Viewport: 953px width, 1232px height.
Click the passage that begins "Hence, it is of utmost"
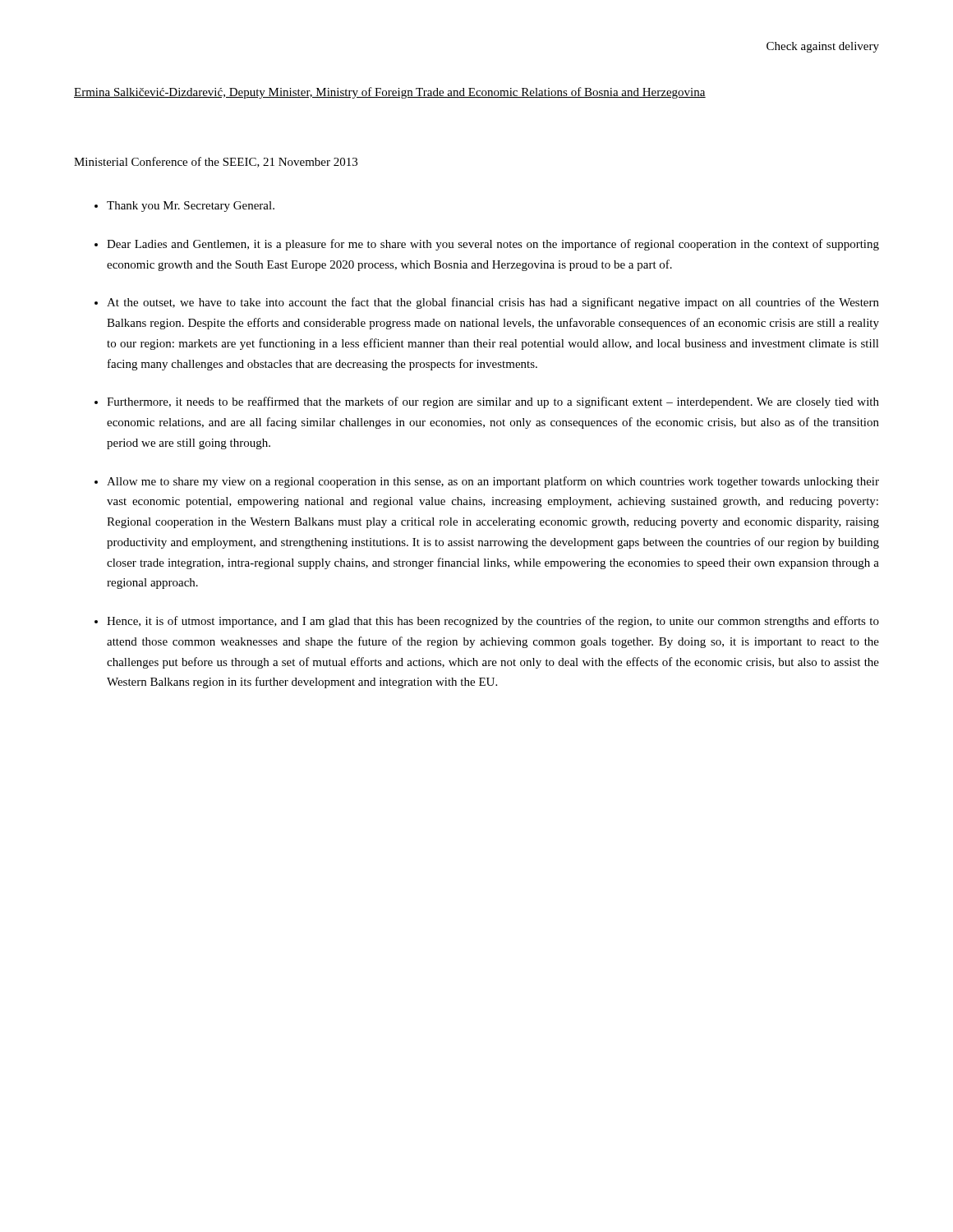[493, 651]
